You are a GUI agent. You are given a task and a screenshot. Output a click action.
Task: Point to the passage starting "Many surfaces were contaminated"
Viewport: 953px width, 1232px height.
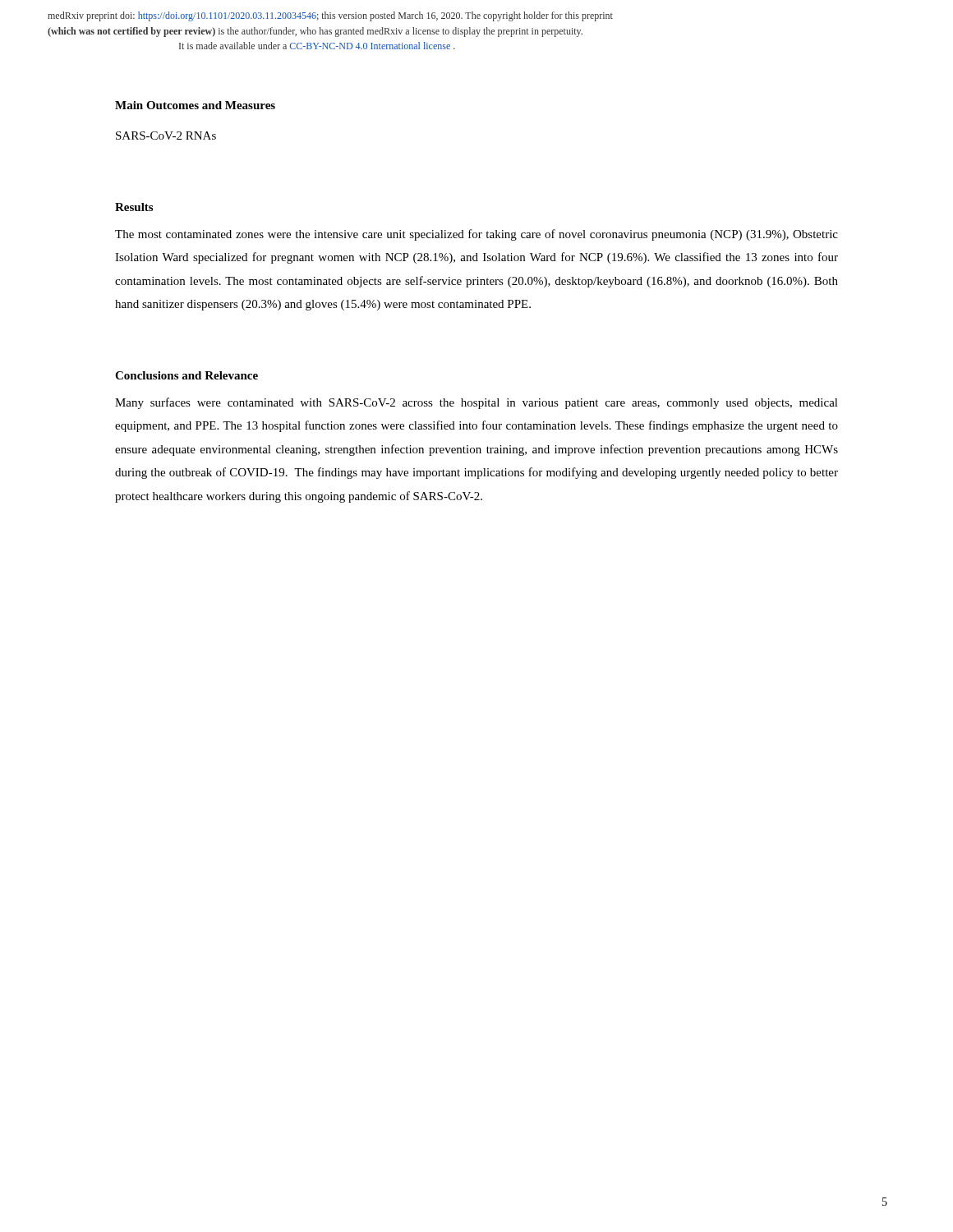(476, 449)
